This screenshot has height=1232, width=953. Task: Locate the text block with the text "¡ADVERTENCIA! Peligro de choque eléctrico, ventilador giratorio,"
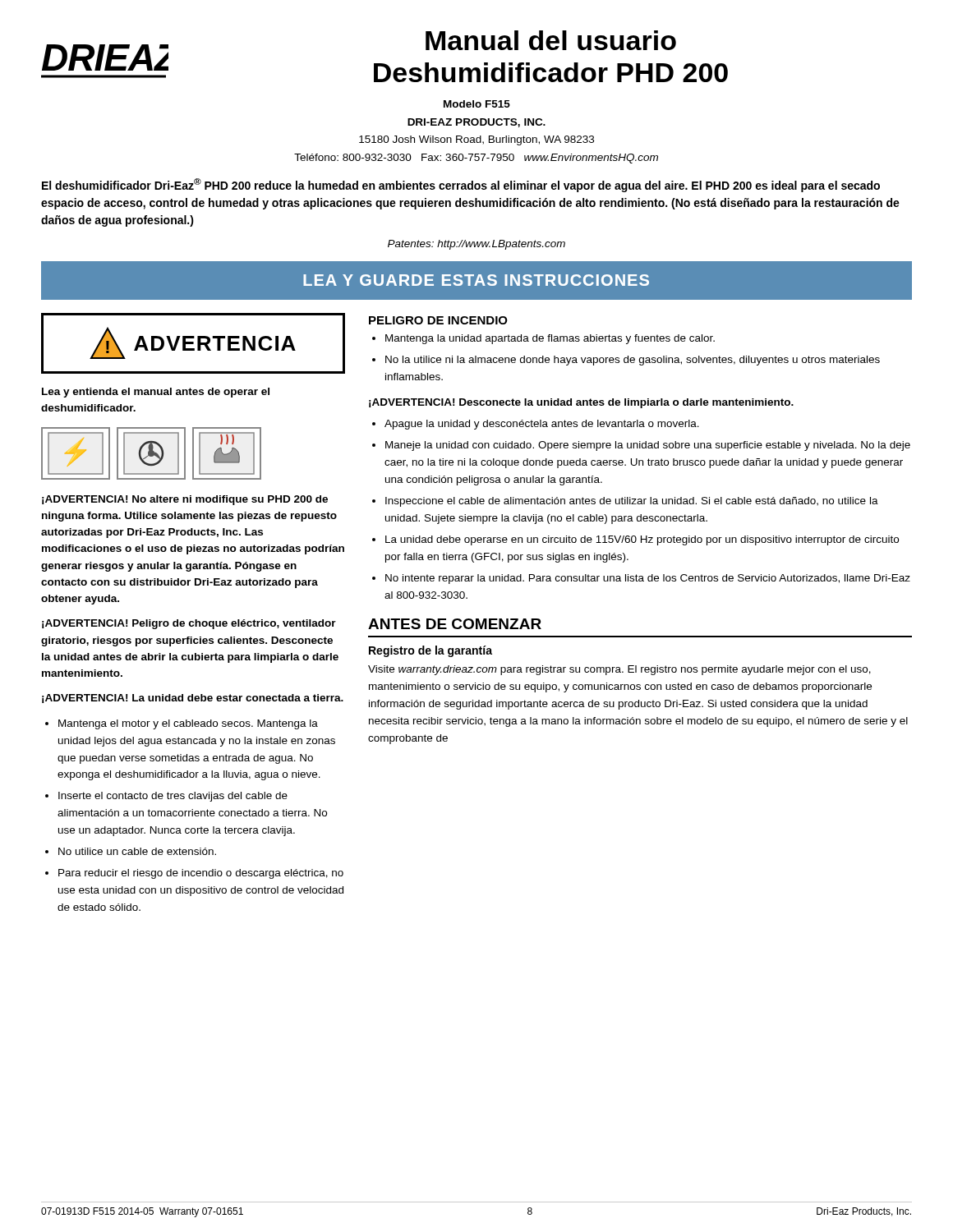coord(190,648)
